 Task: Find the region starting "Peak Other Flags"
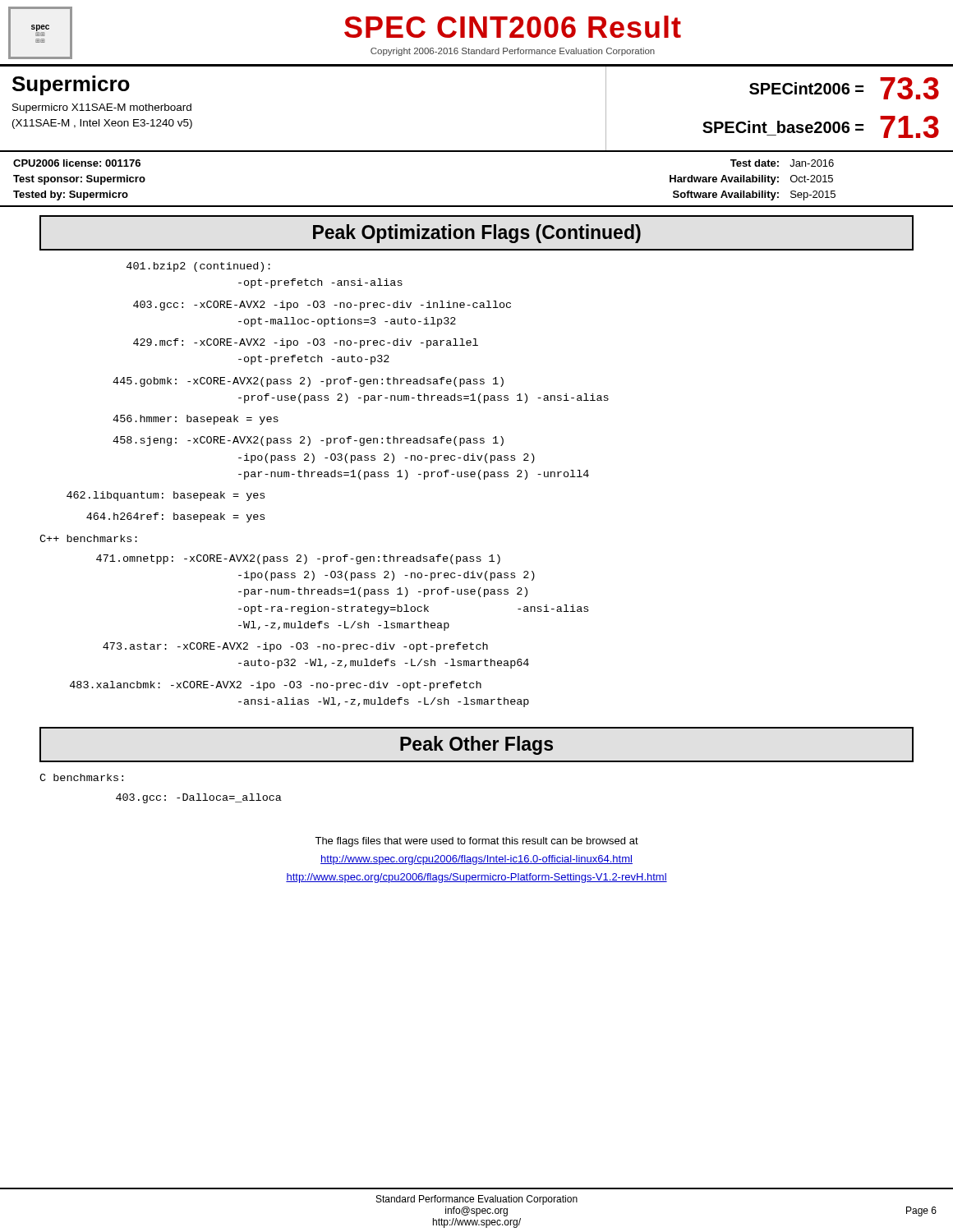tap(476, 744)
